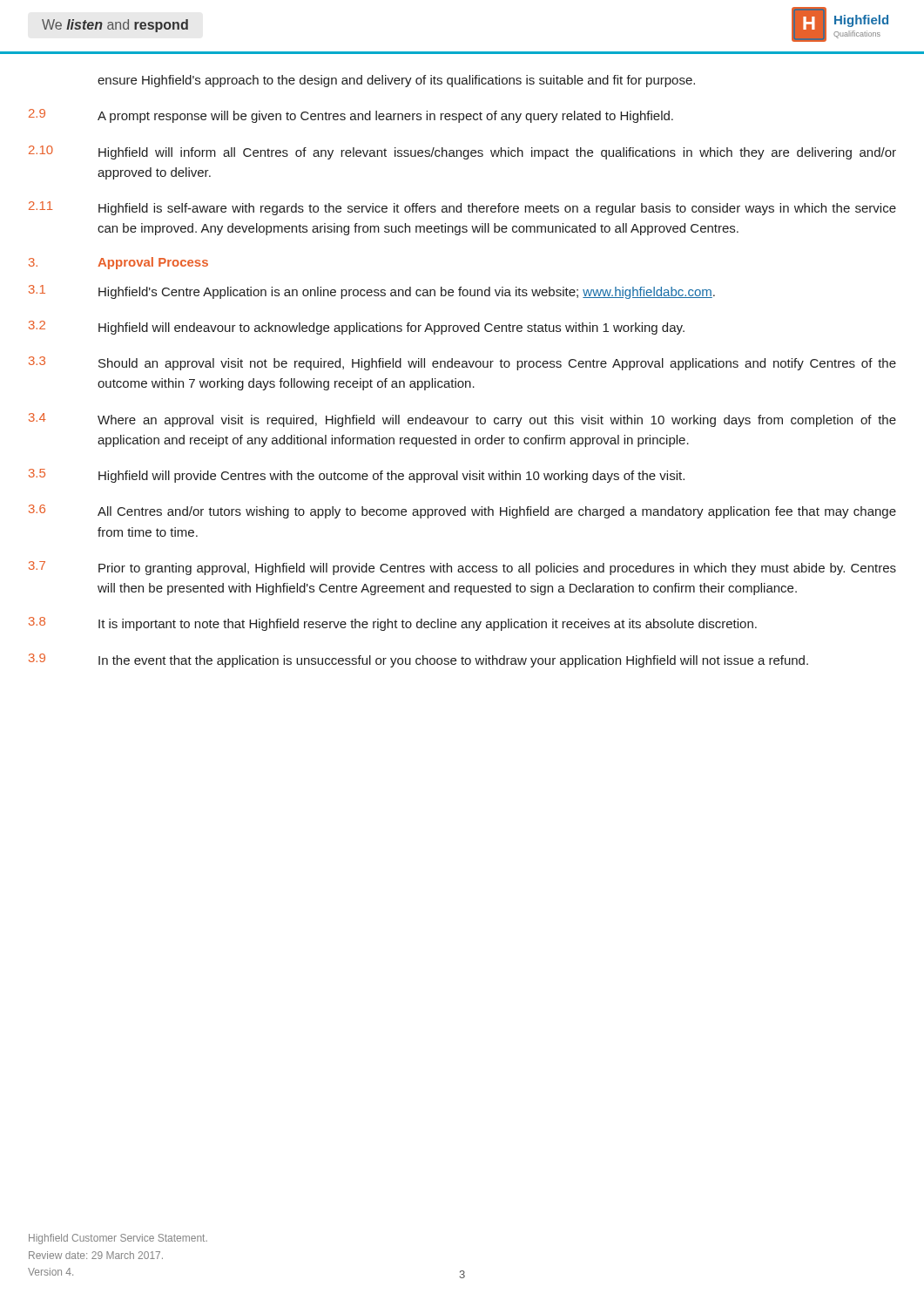Find the list item with the text "3.4 Where an approval visit is required, Highfield"

tap(462, 429)
